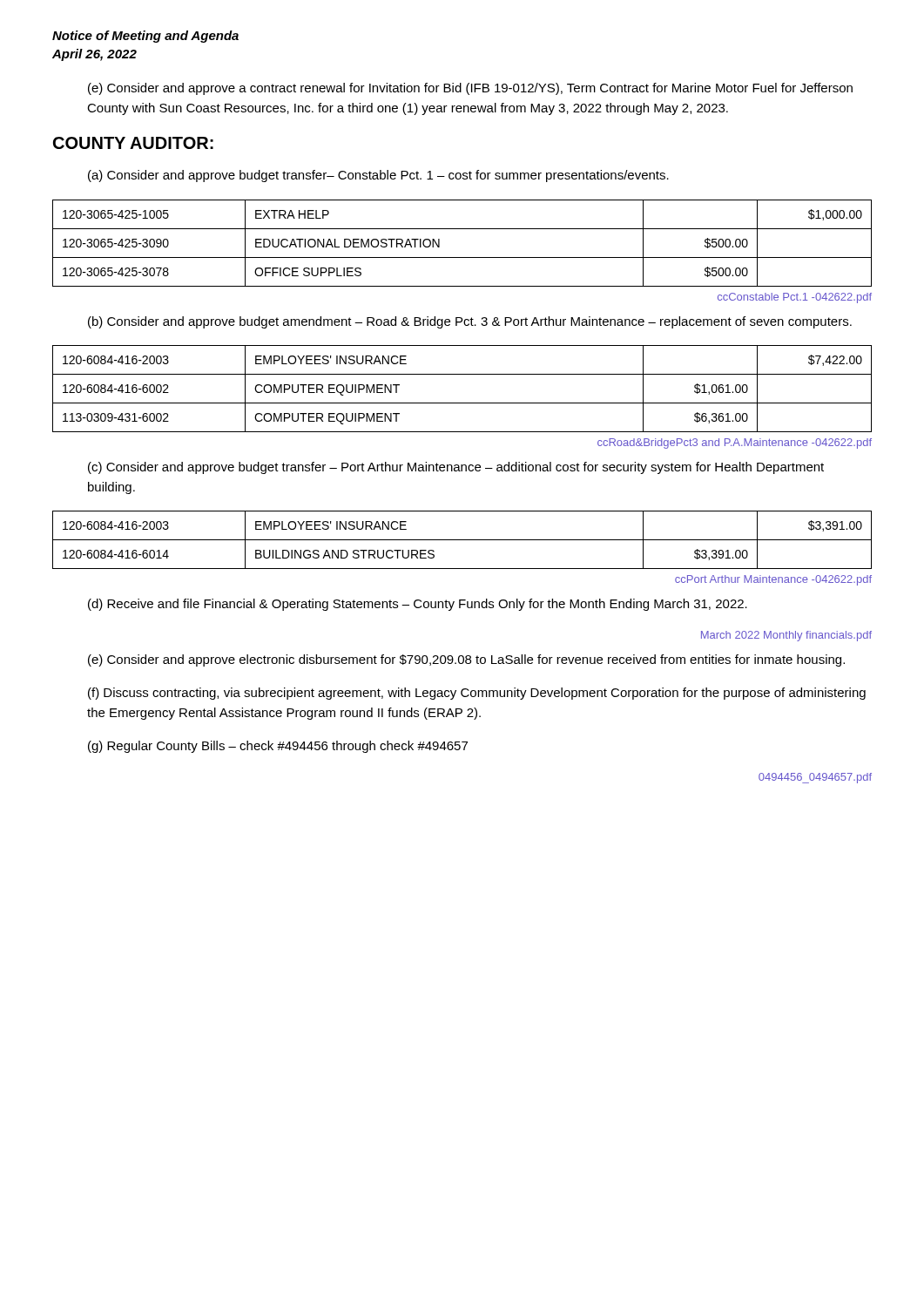This screenshot has height=1307, width=924.
Task: Select the caption with the text "ccConstable Pct.1 -042622.pdf"
Action: [x=794, y=296]
